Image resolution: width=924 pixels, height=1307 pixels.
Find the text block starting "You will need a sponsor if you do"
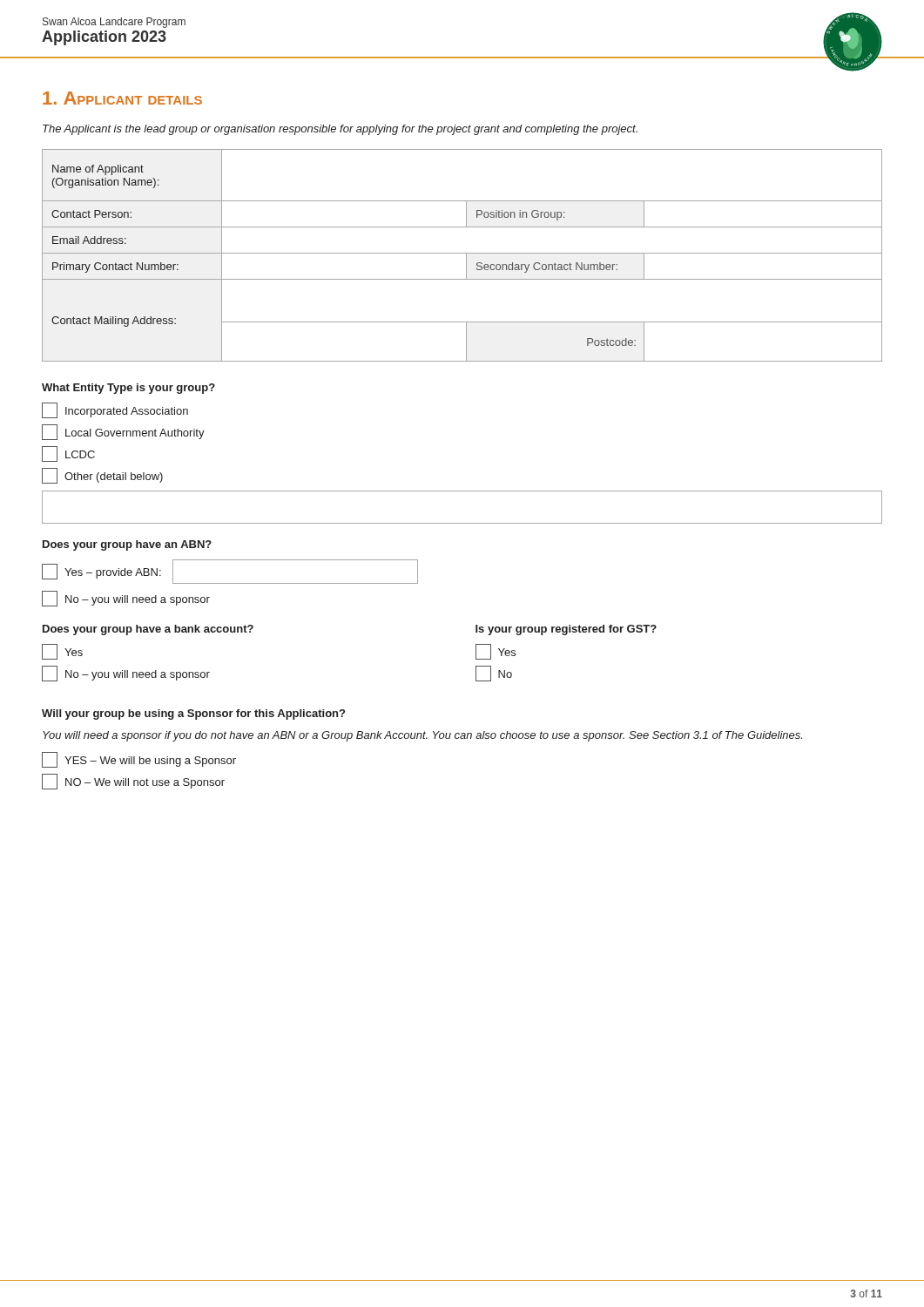tap(423, 735)
